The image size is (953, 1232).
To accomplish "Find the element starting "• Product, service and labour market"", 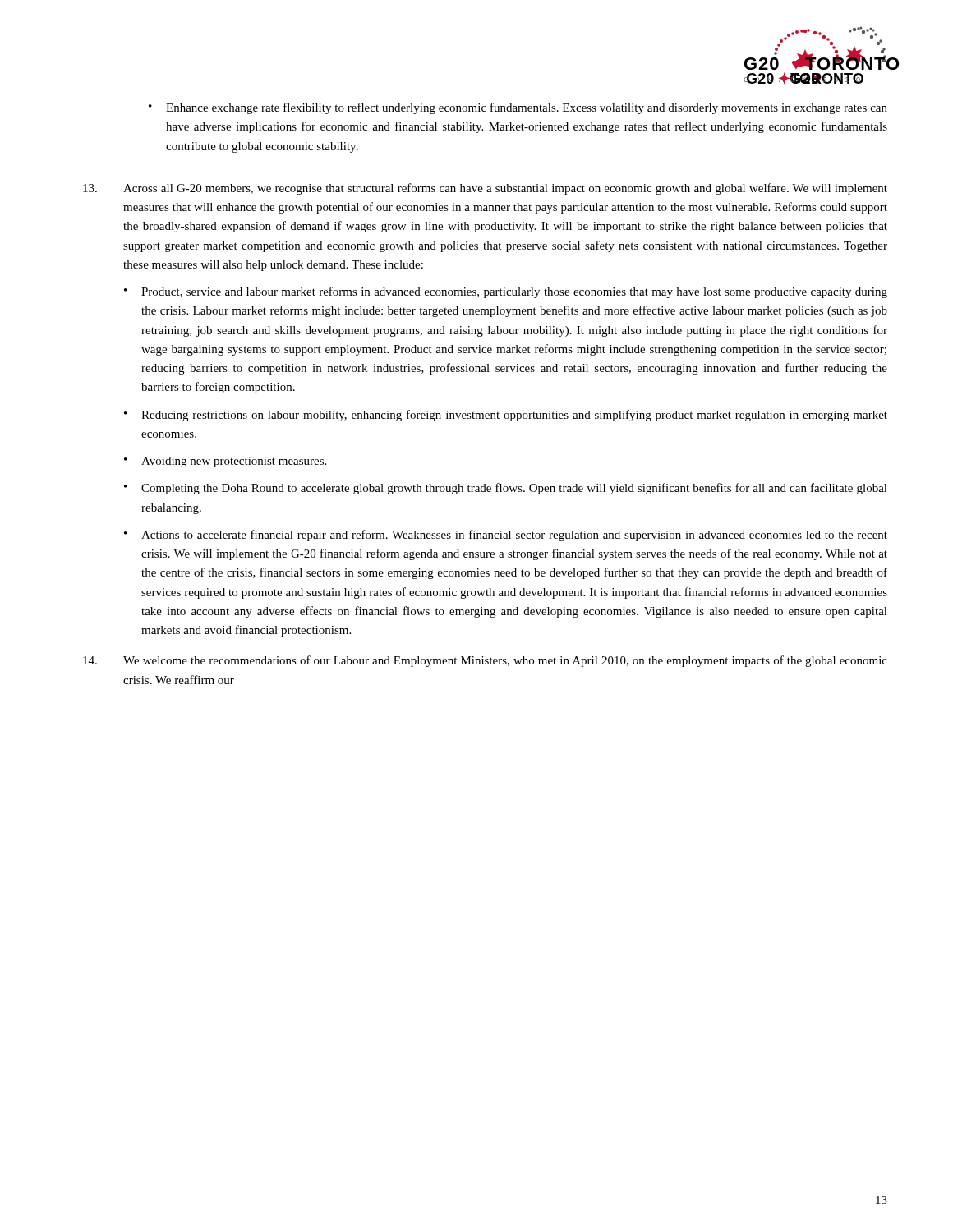I will click(505, 340).
